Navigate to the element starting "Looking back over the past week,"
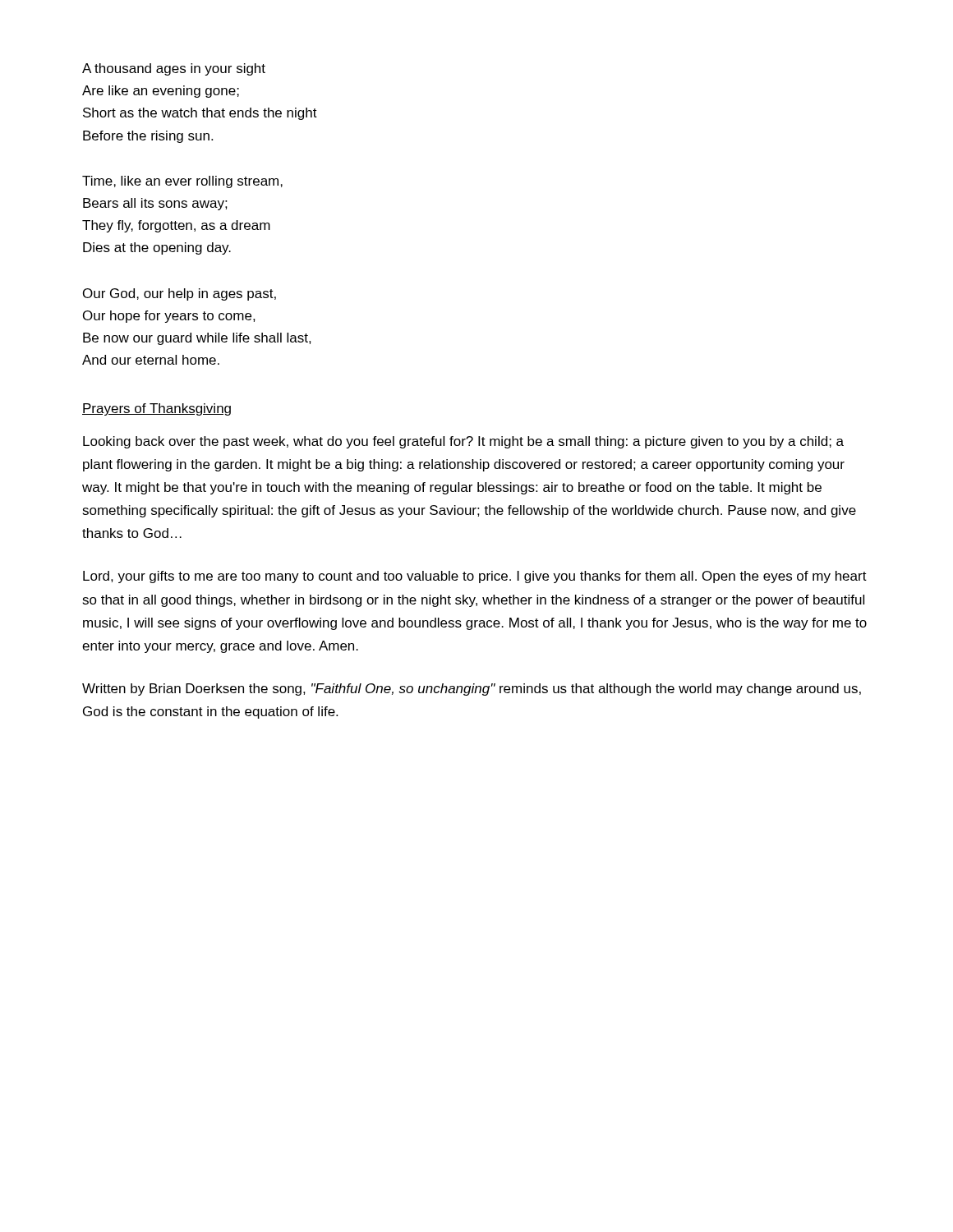Image resolution: width=953 pixels, height=1232 pixels. coord(469,488)
